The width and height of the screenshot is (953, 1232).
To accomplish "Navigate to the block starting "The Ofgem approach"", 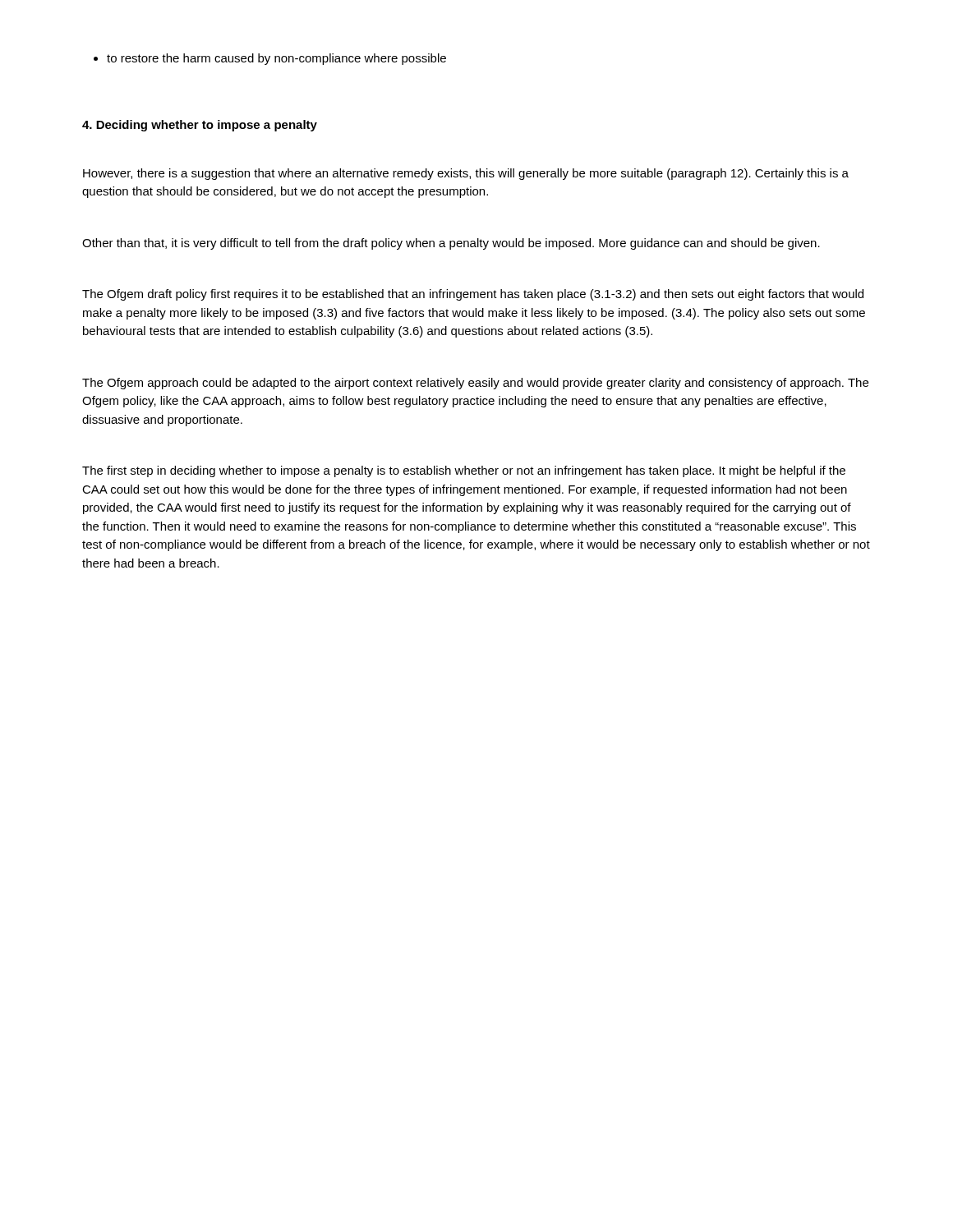I will click(x=476, y=400).
